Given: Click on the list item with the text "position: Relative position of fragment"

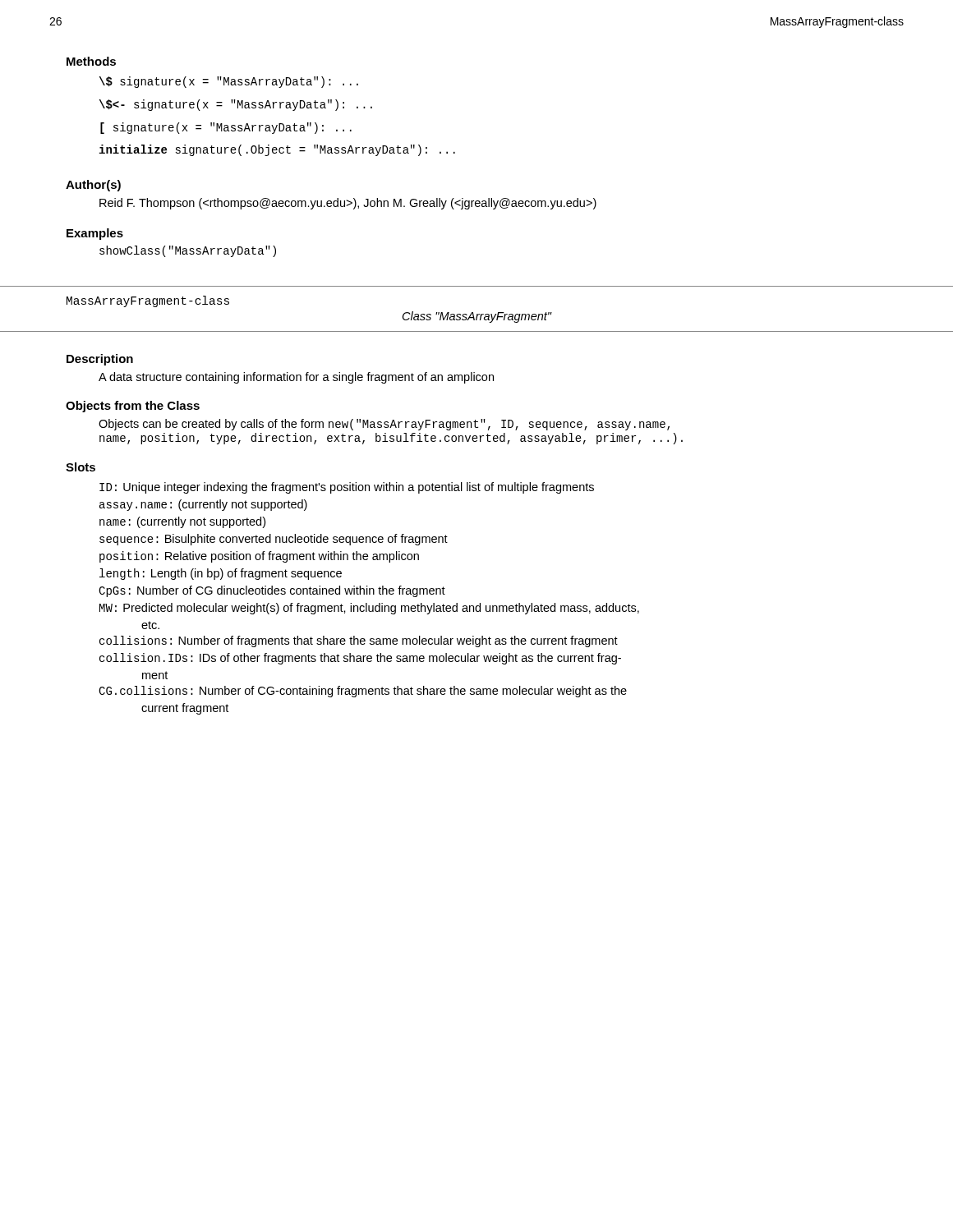Looking at the screenshot, I should tap(259, 557).
